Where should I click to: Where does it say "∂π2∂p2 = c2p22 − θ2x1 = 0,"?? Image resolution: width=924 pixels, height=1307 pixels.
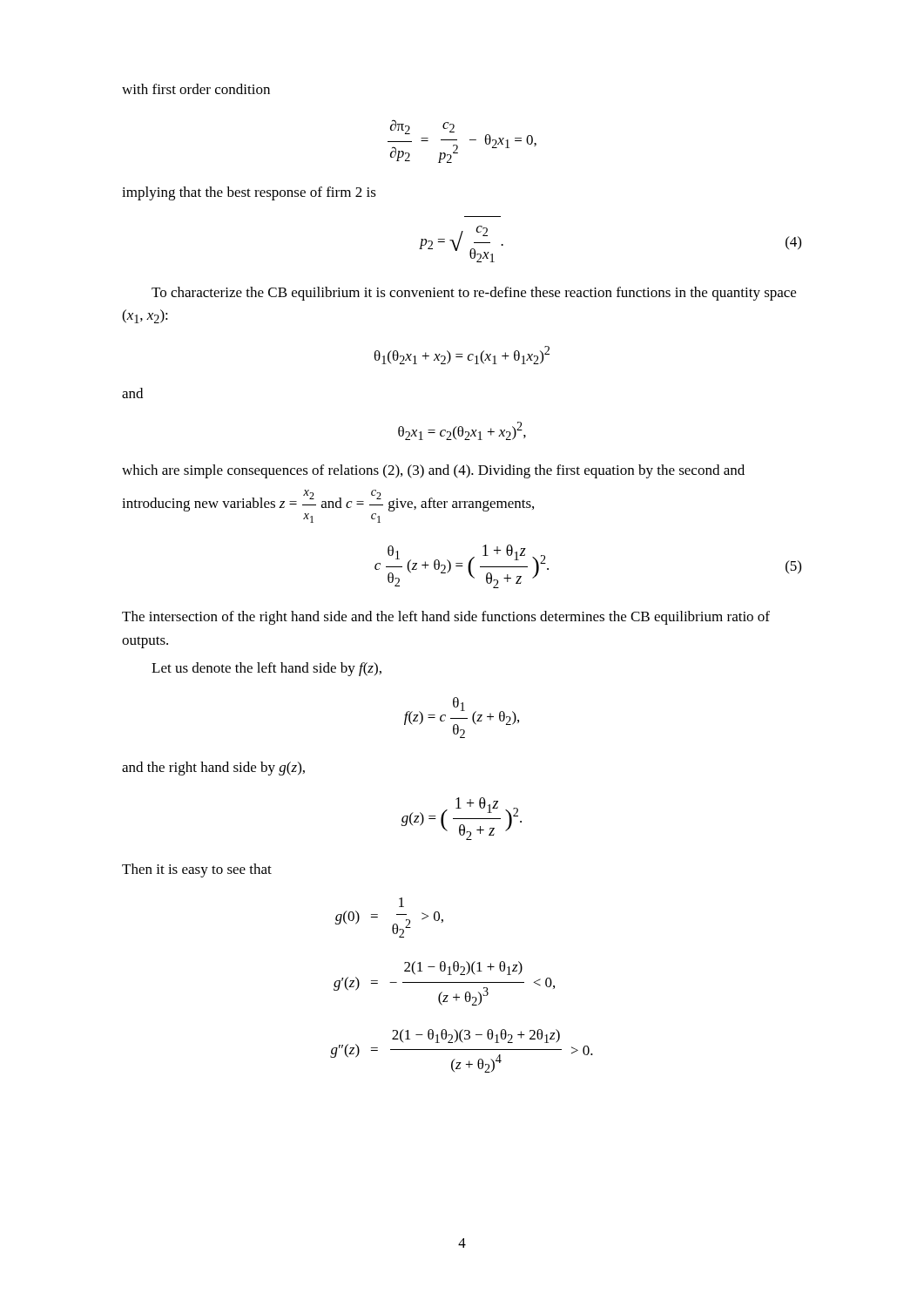pos(462,141)
